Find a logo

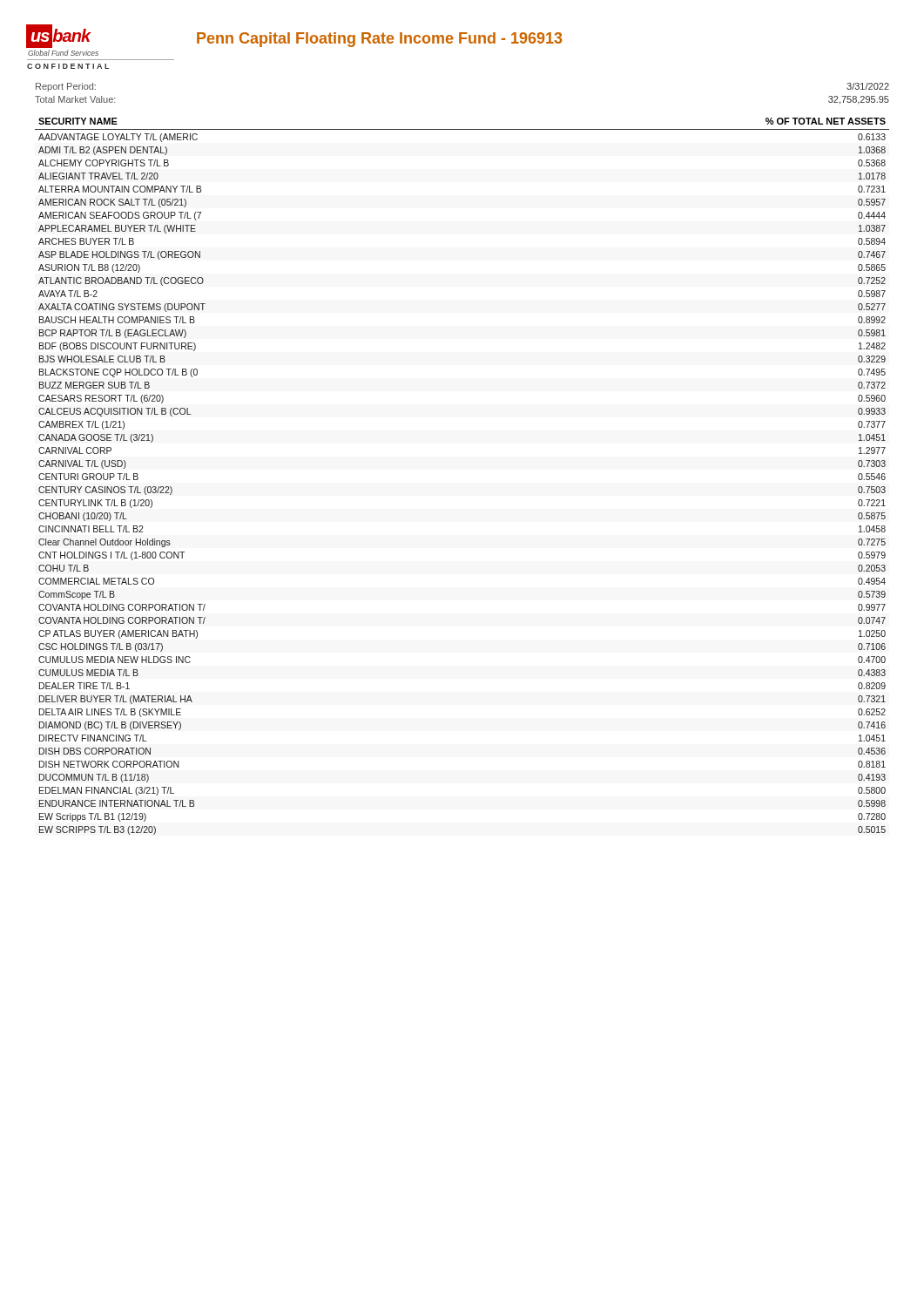100,48
